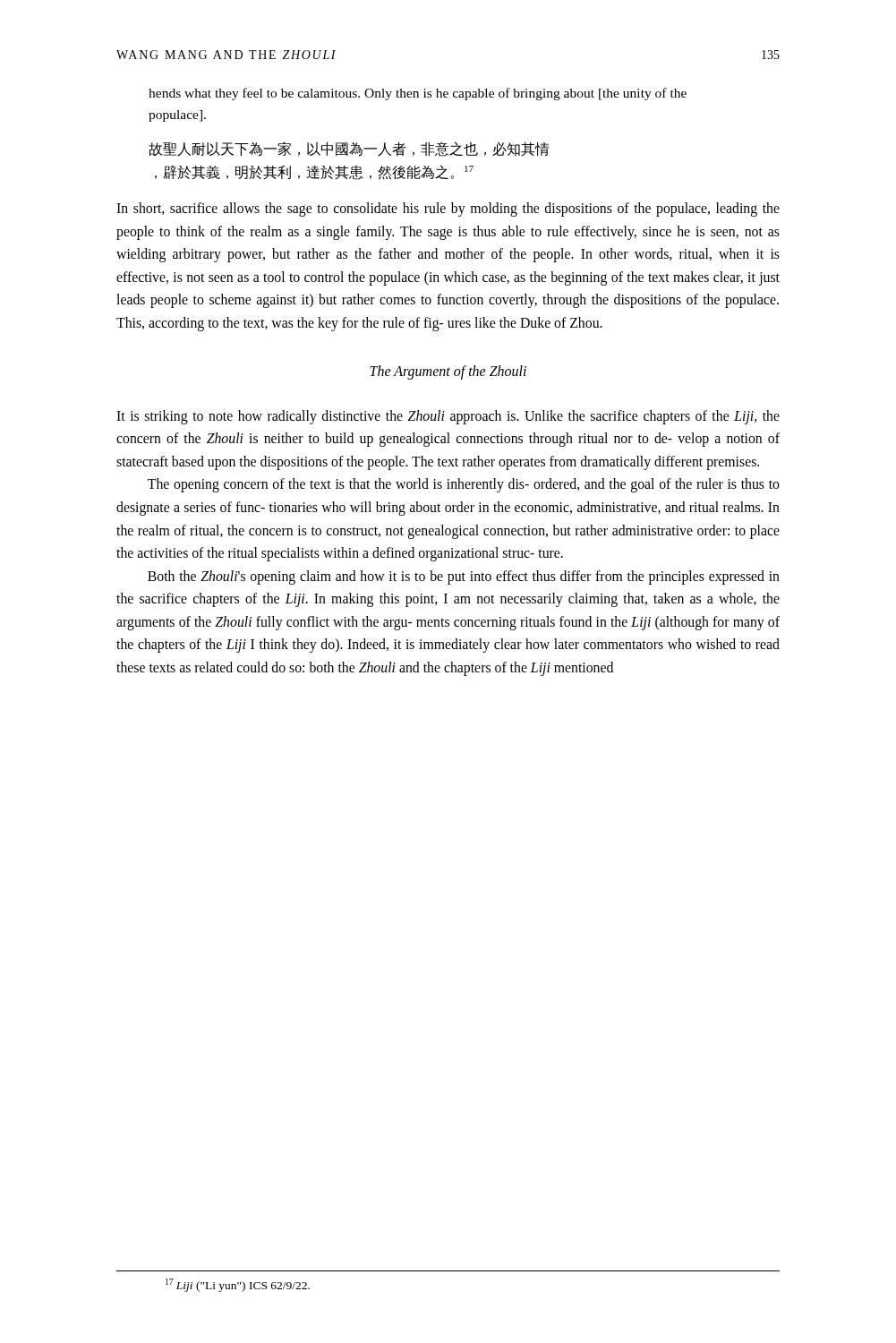Point to "The Argument of the Zhouli"
This screenshot has height=1343, width=896.
click(448, 371)
